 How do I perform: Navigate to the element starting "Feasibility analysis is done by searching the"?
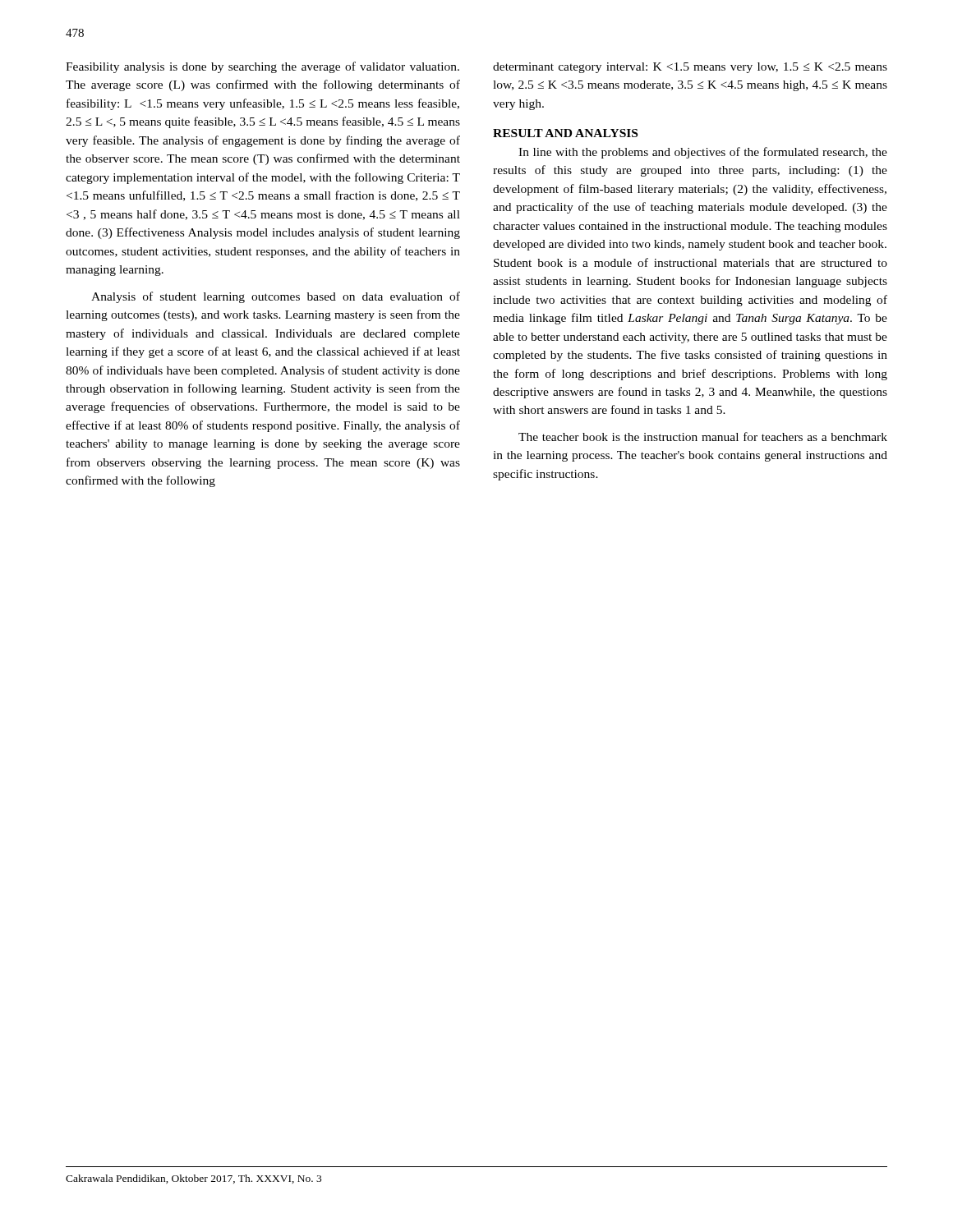tap(263, 168)
